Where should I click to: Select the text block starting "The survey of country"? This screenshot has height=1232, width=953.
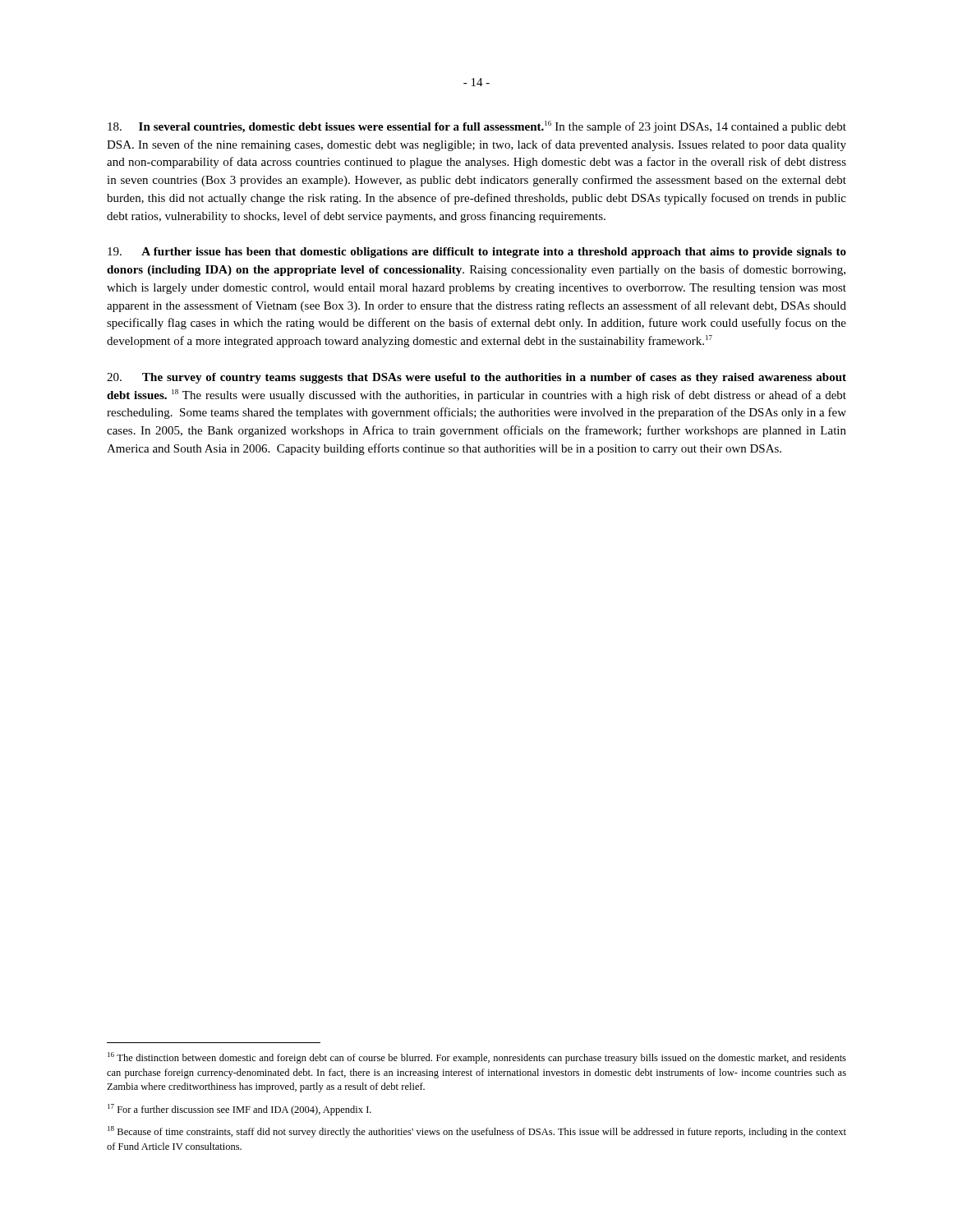coord(476,413)
